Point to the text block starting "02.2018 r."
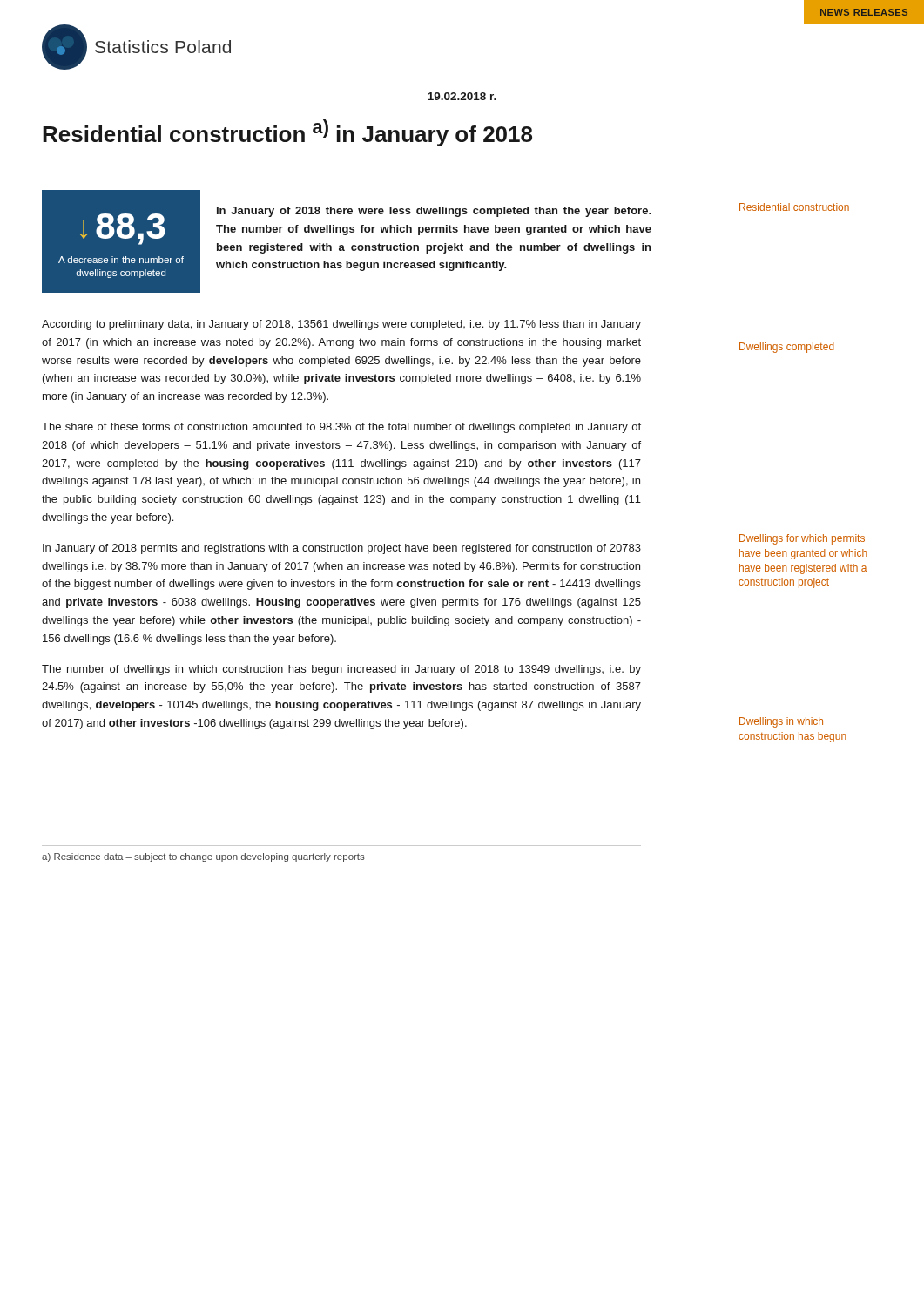The height and width of the screenshot is (1307, 924). [462, 96]
